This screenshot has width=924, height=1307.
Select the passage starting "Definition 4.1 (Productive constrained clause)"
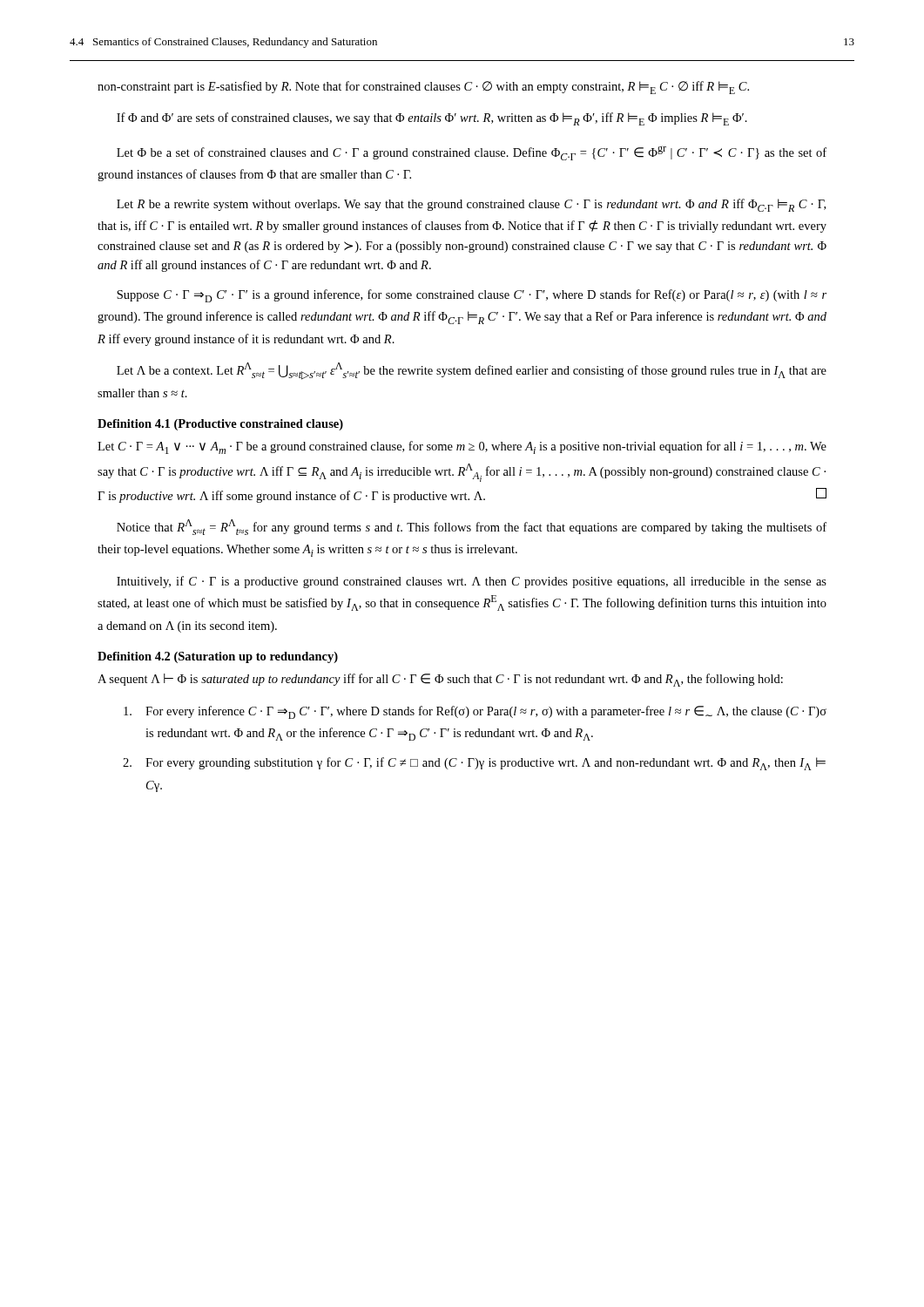(220, 425)
